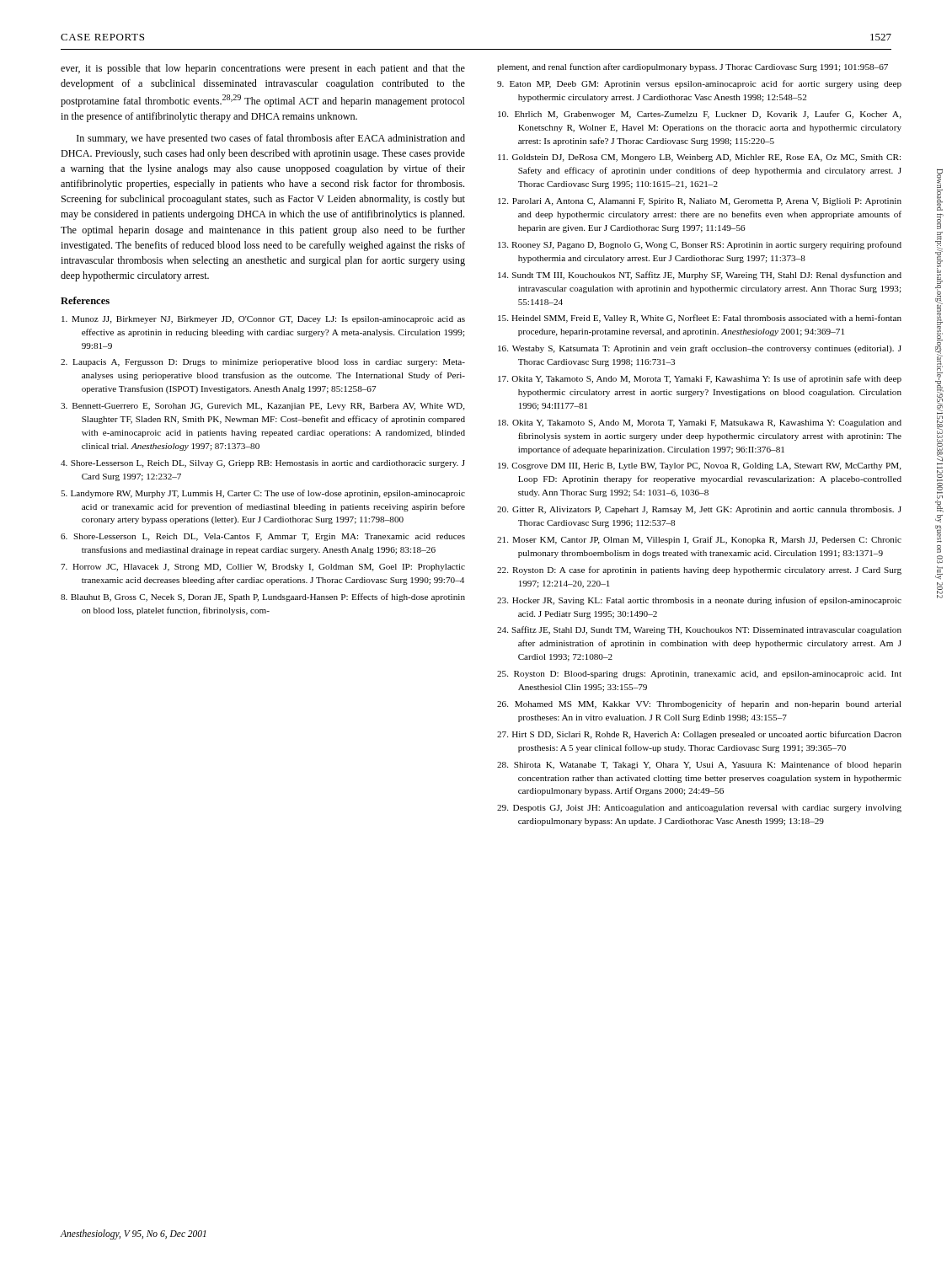This screenshot has height=1264, width=952.
Task: Locate the region starting "29. Despotis GJ, Joist"
Action: 699,814
